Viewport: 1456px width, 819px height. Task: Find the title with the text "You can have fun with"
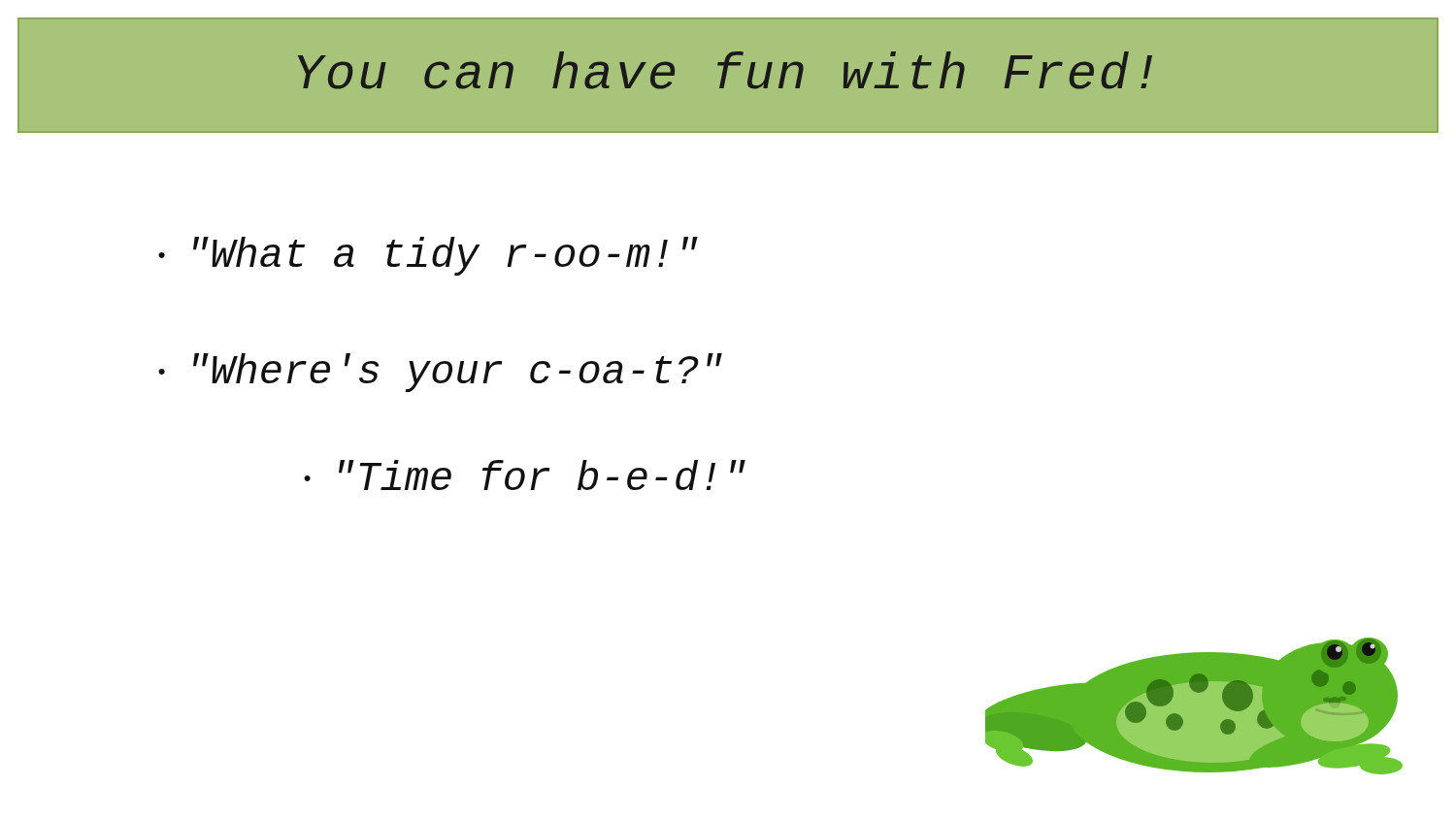(728, 75)
